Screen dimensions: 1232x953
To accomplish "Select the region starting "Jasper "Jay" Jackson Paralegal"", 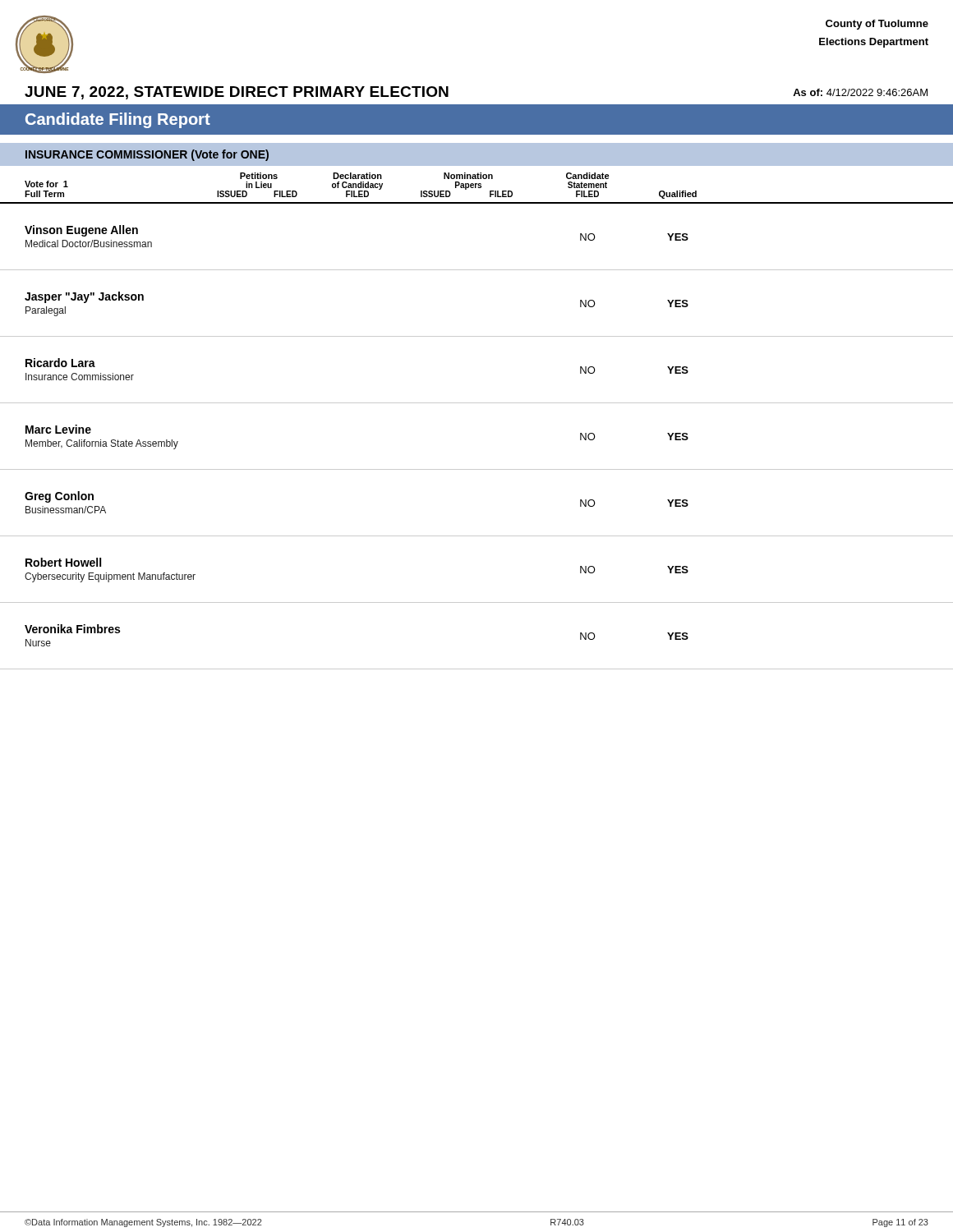I will point(65,307).
